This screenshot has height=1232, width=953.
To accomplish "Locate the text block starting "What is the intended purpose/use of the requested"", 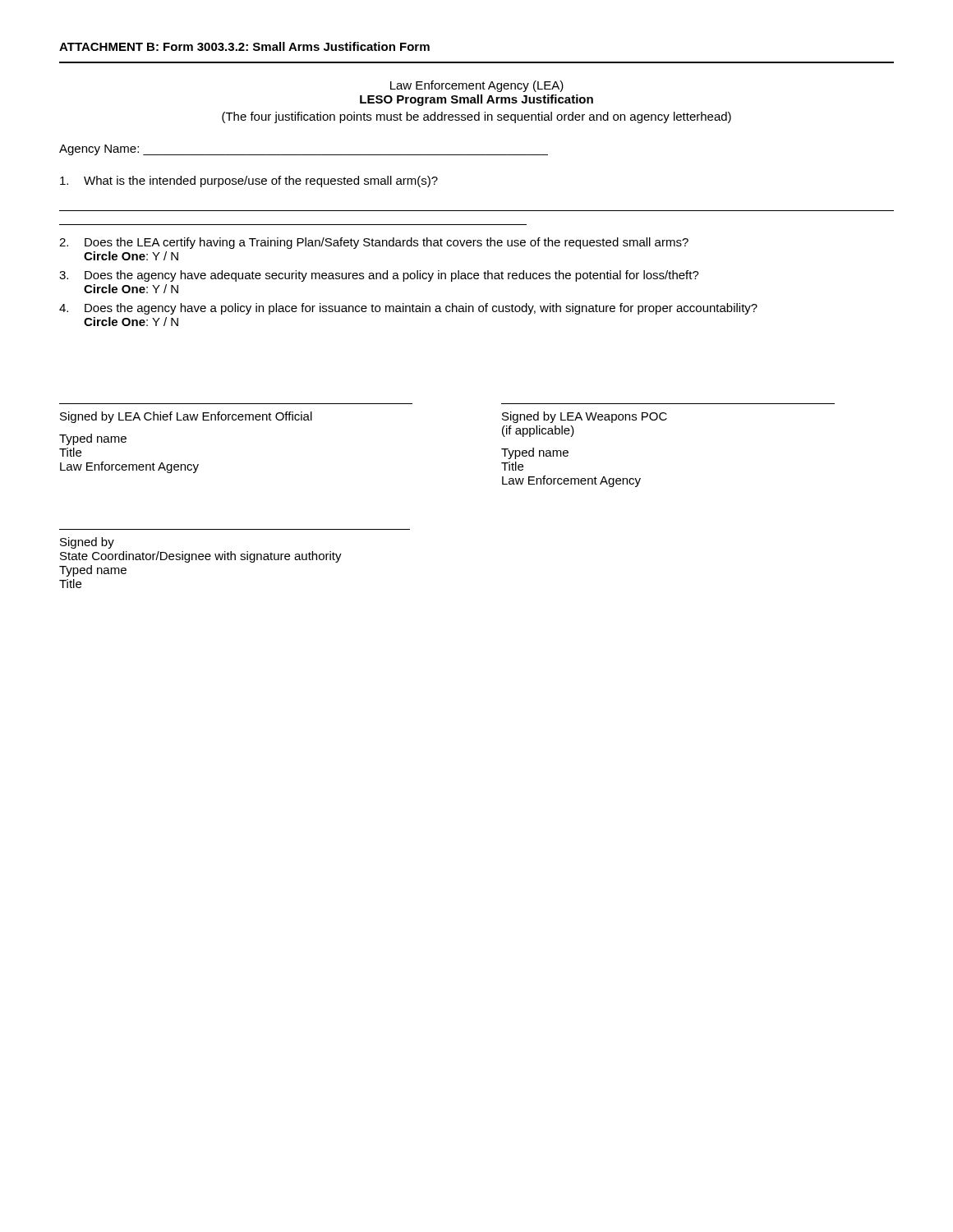I will pyautogui.click(x=249, y=180).
